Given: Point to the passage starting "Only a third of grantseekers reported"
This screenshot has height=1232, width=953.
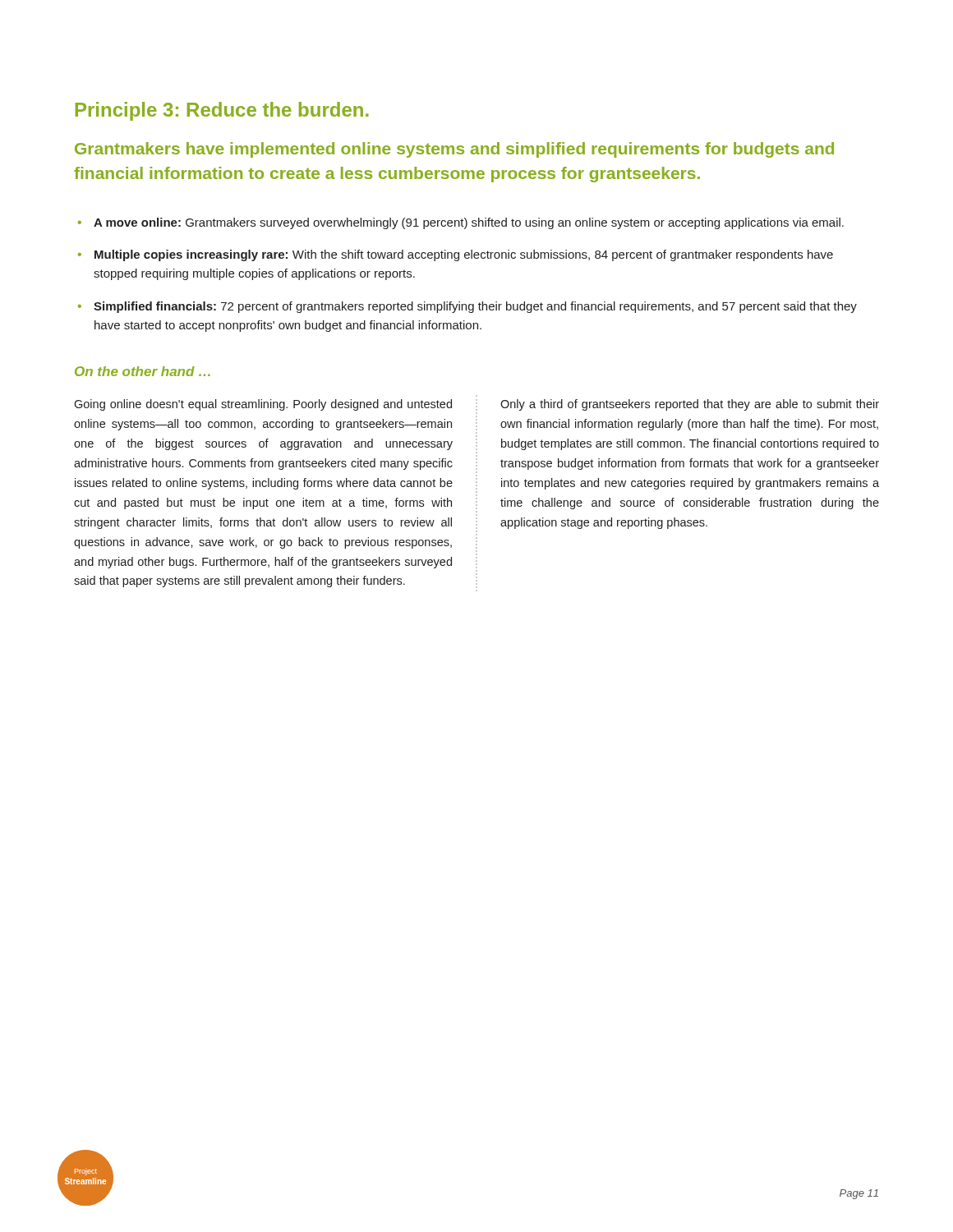Looking at the screenshot, I should (x=690, y=463).
